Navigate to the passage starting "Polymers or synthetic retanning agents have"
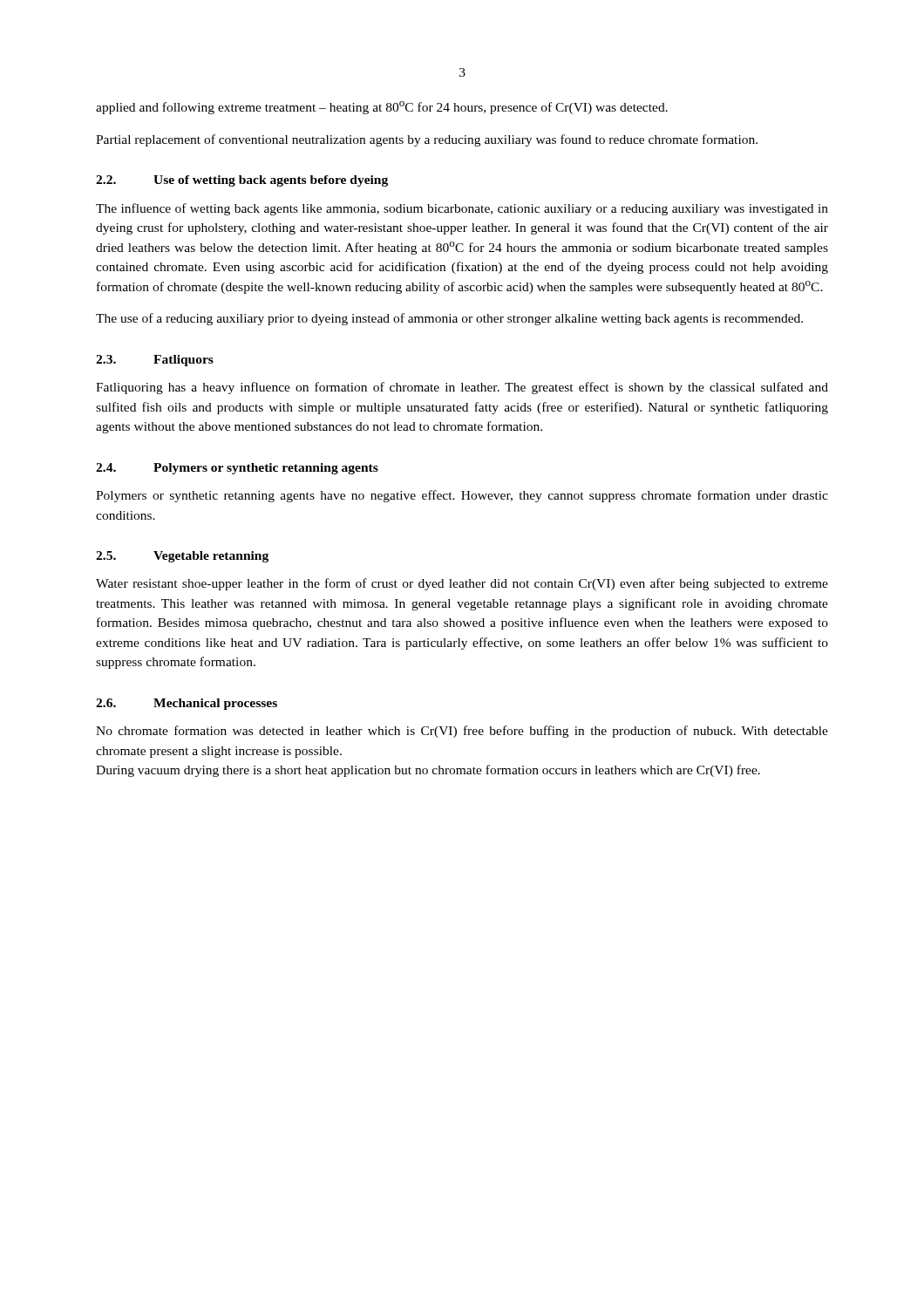This screenshot has height=1308, width=924. tap(462, 505)
